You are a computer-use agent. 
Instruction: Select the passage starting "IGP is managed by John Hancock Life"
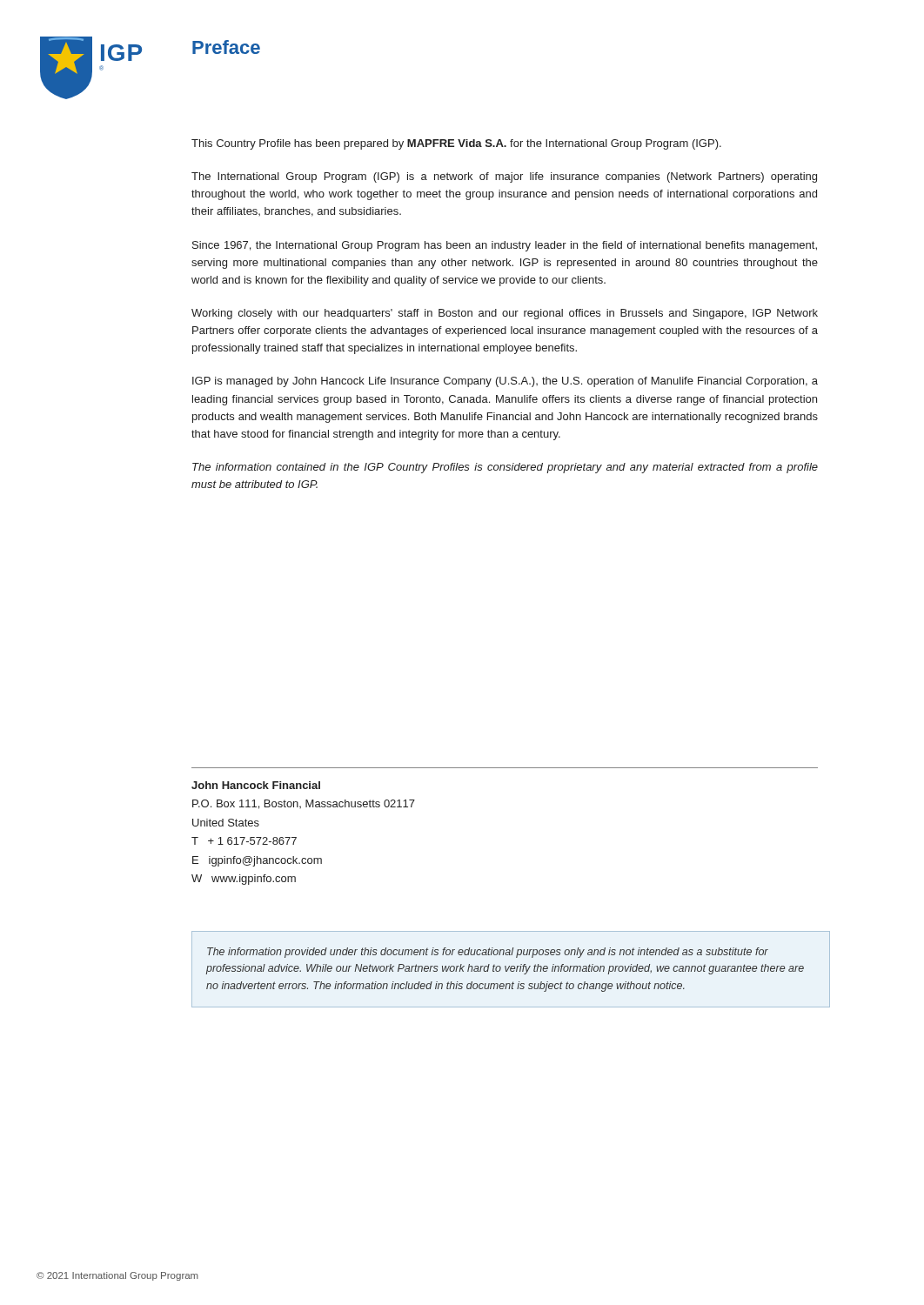pyautogui.click(x=505, y=408)
